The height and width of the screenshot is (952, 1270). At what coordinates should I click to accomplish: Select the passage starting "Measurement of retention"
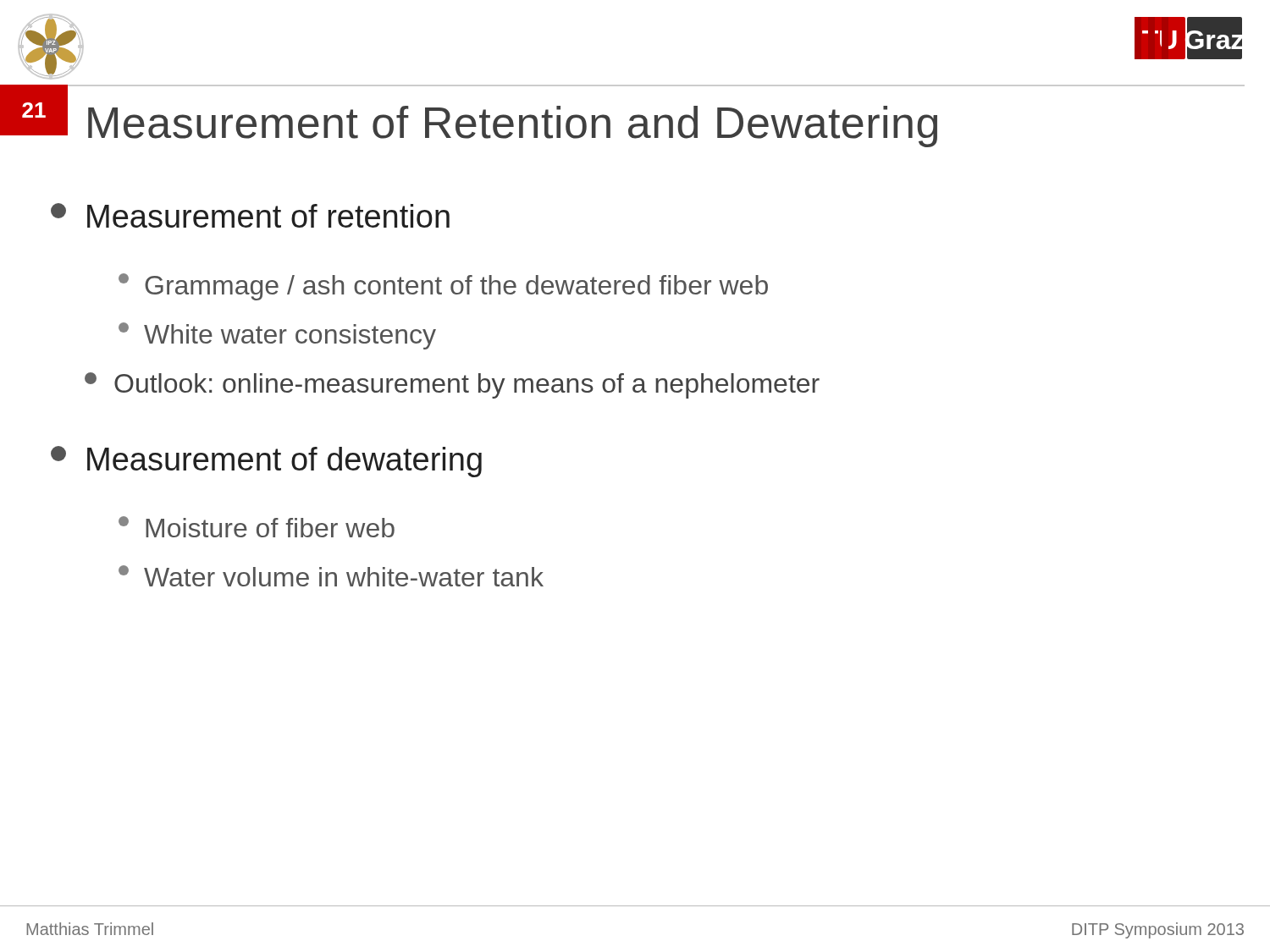pyautogui.click(x=251, y=217)
